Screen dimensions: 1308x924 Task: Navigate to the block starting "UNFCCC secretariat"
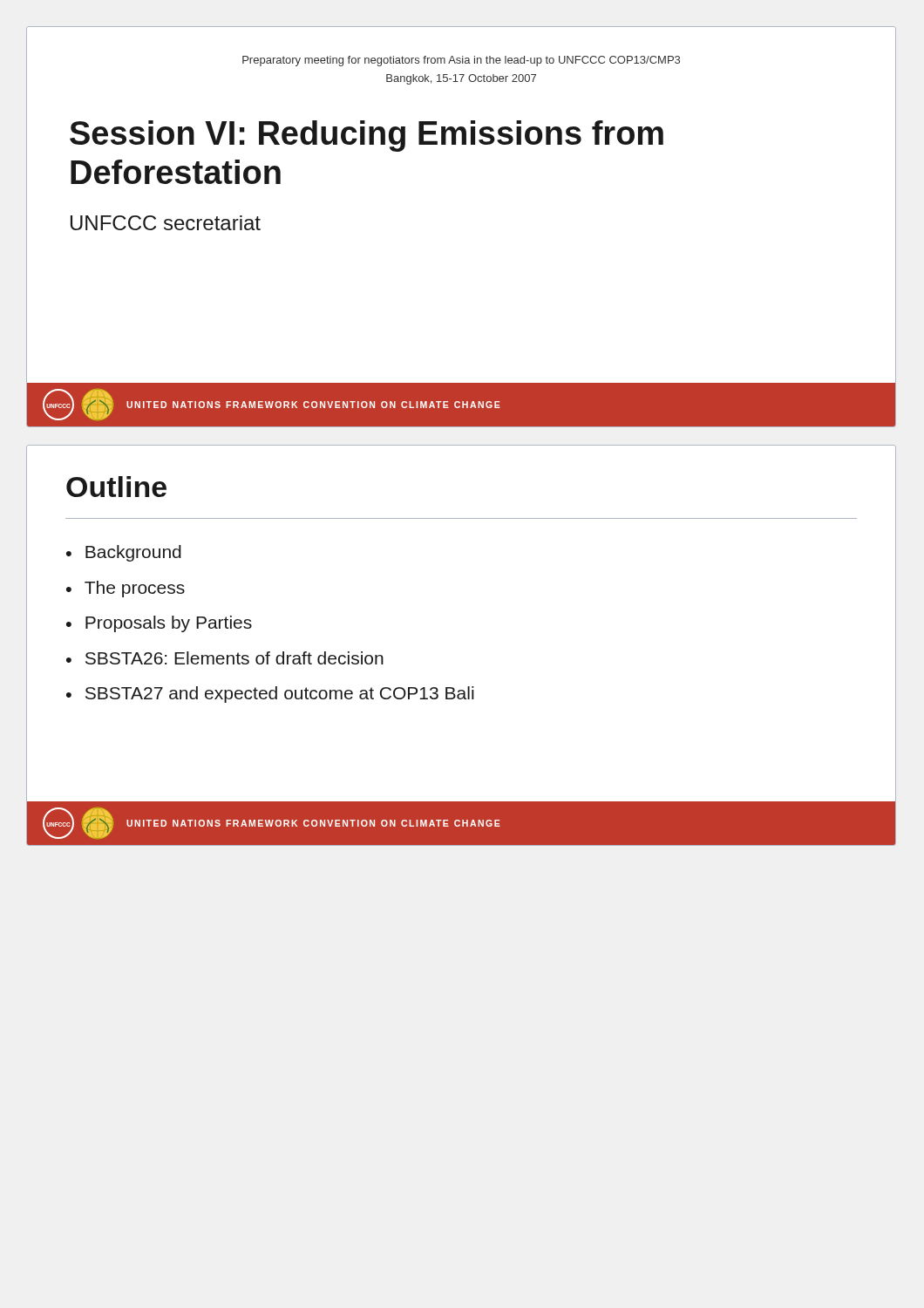[x=165, y=223]
